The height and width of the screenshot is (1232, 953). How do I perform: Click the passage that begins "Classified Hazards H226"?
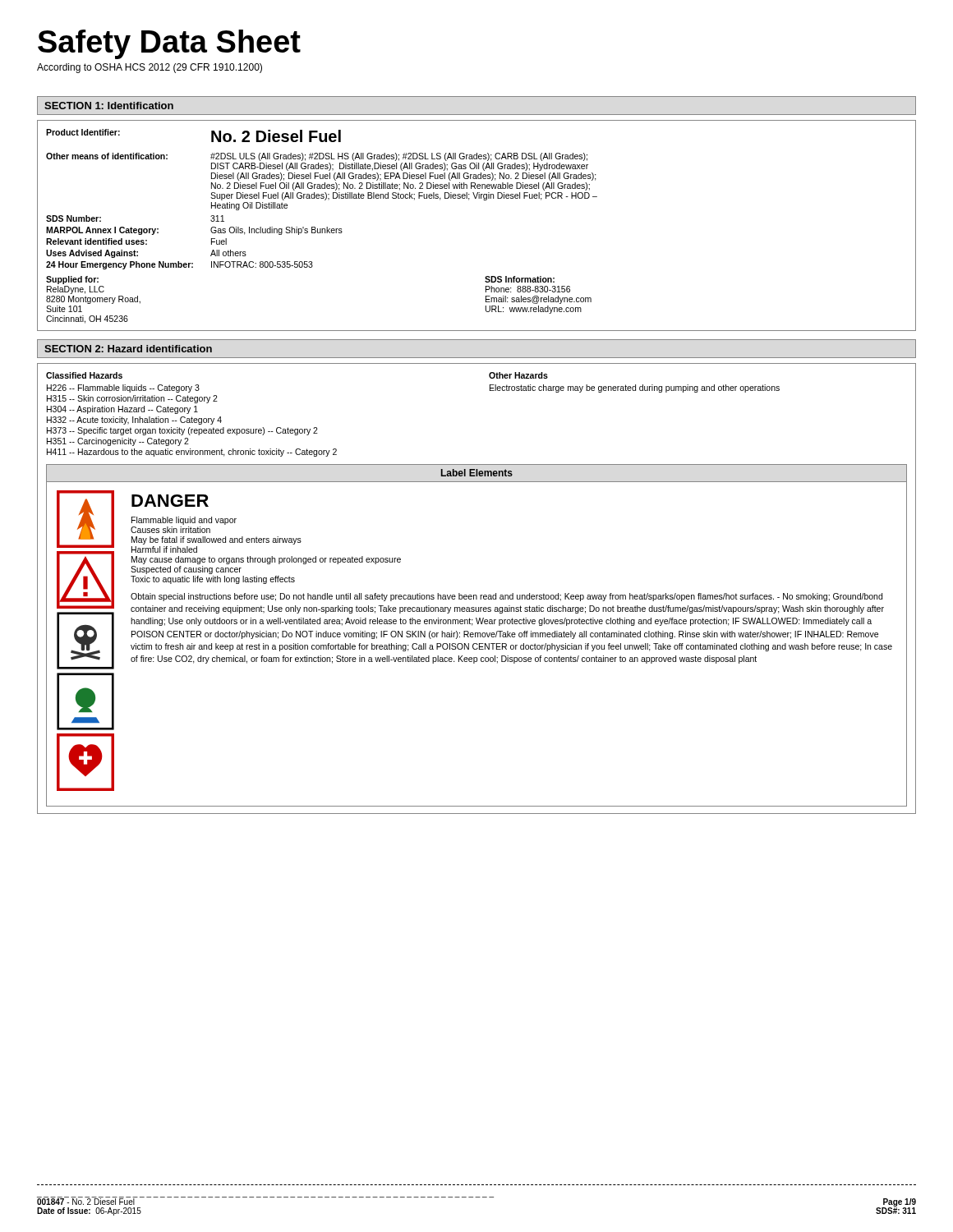pos(84,375)
